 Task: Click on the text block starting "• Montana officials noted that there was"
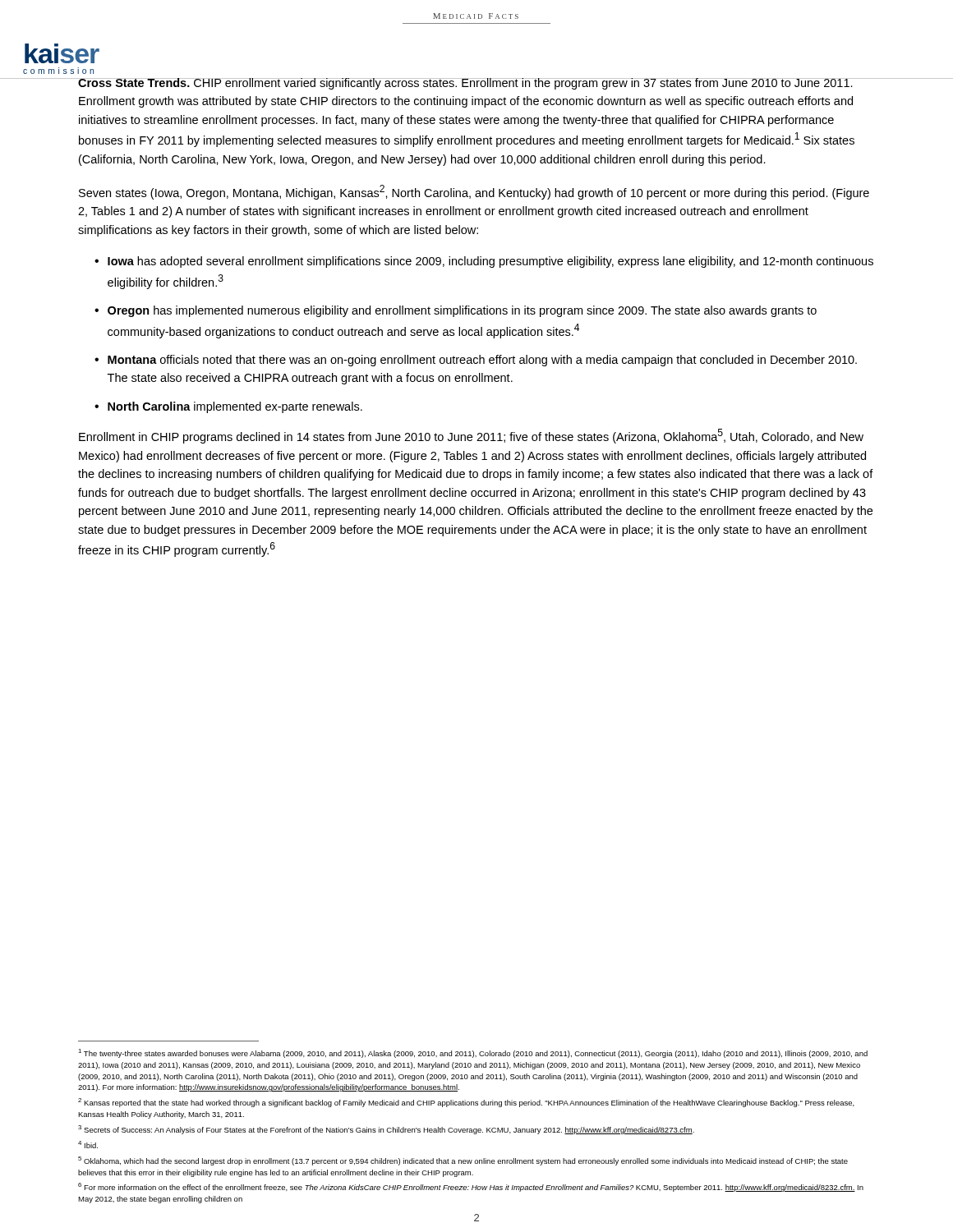485,369
